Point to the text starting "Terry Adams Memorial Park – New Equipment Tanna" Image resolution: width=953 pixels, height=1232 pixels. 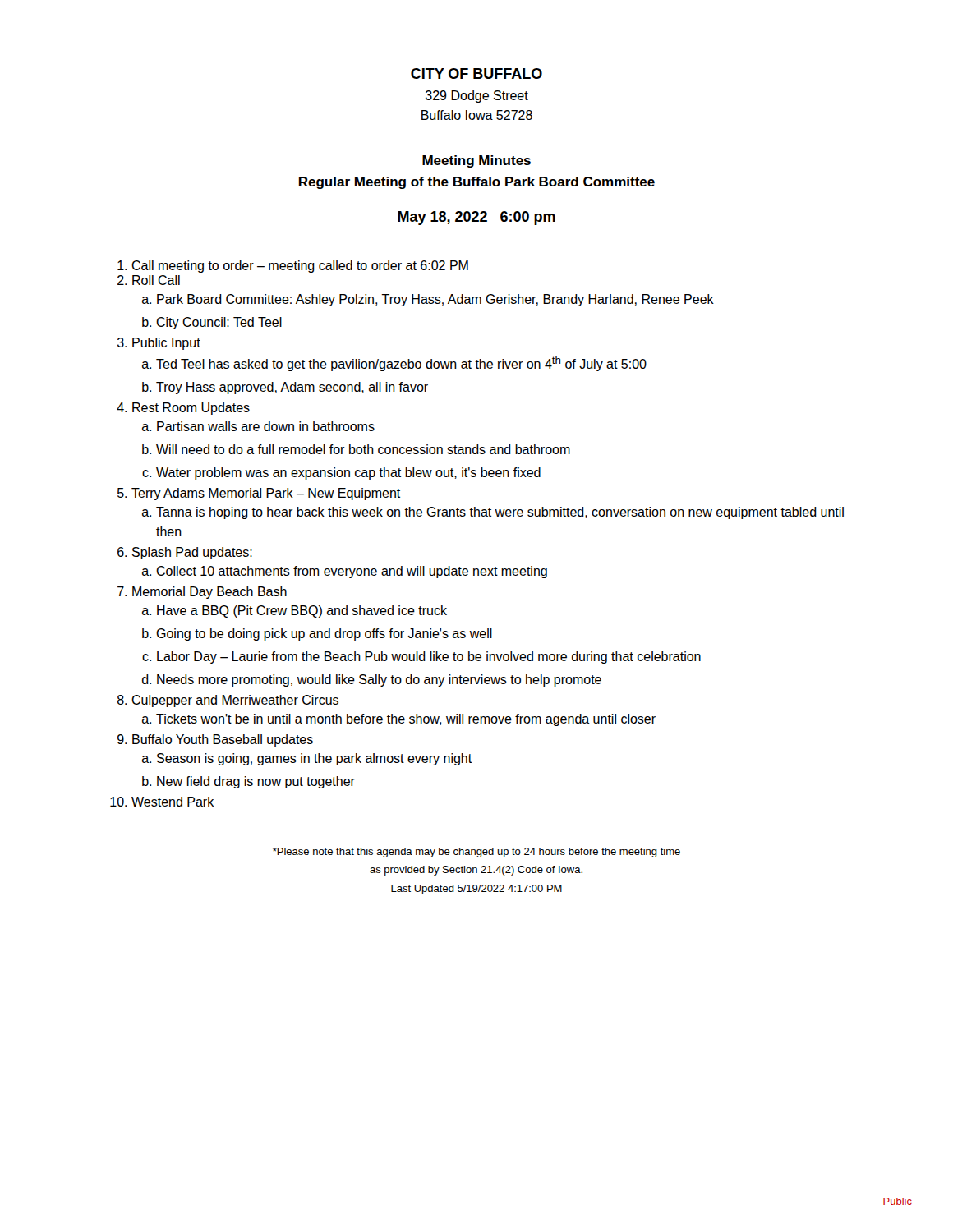pos(489,514)
